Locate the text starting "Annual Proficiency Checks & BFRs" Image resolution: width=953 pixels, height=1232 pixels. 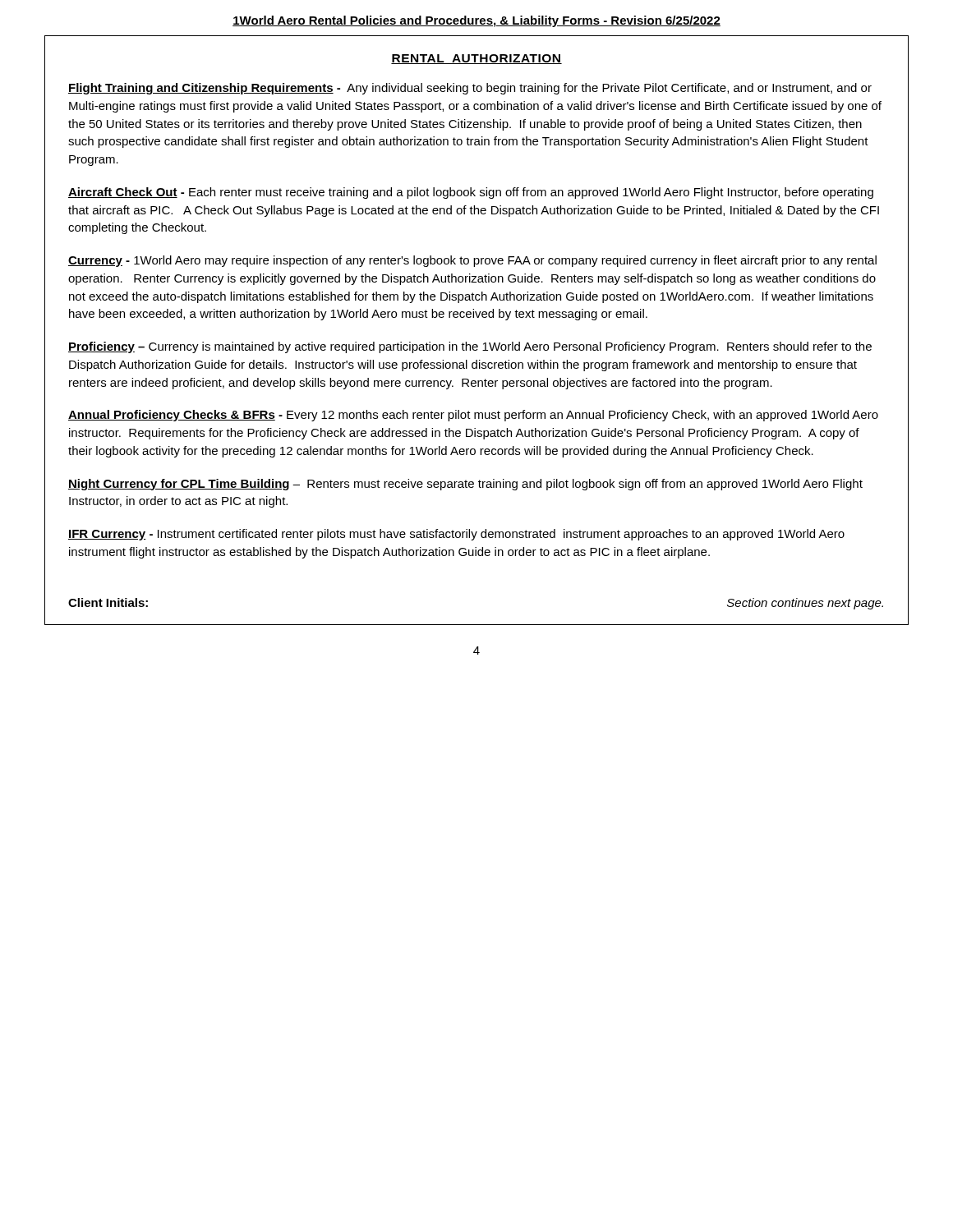(x=476, y=433)
